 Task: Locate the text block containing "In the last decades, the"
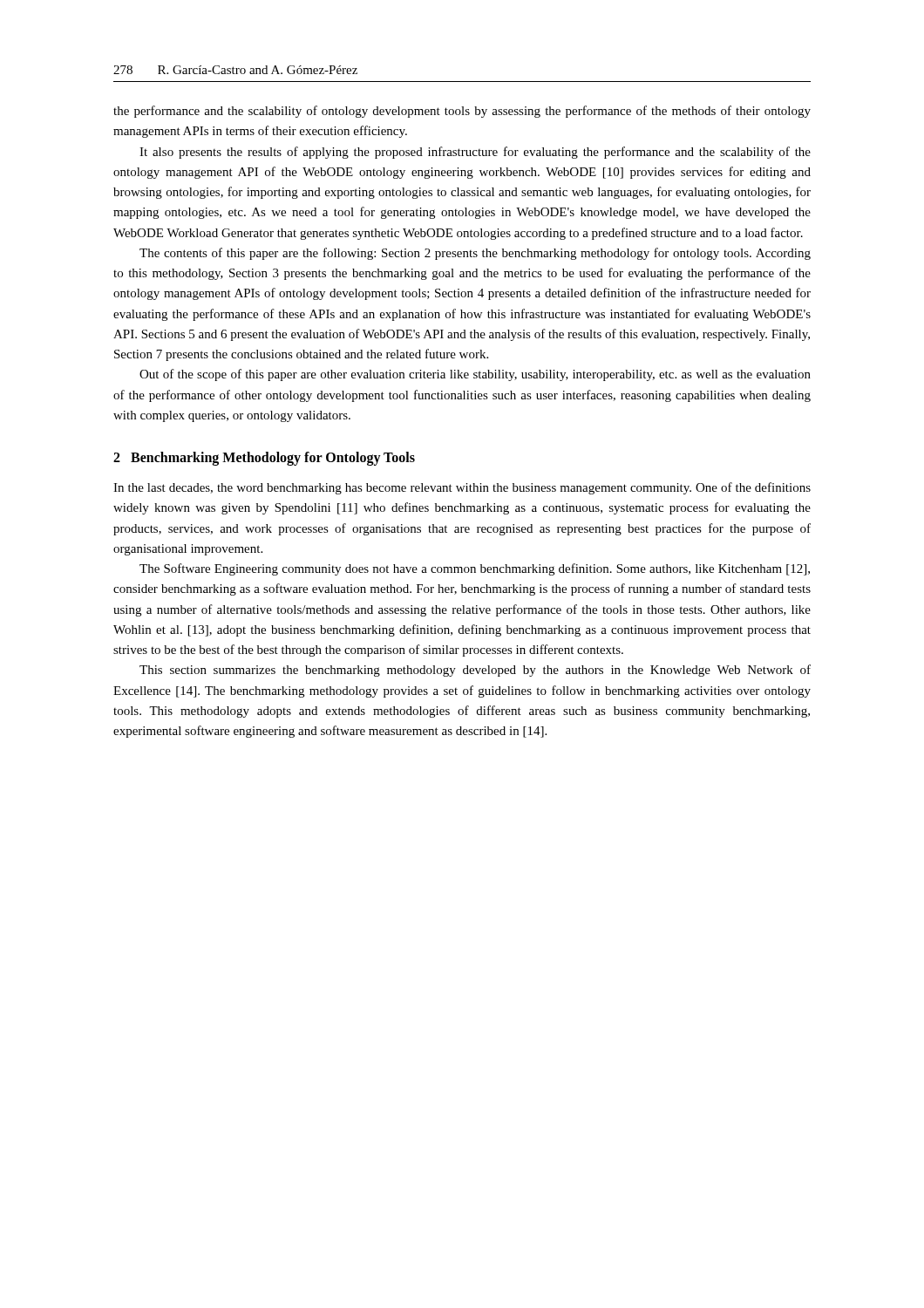(x=462, y=518)
